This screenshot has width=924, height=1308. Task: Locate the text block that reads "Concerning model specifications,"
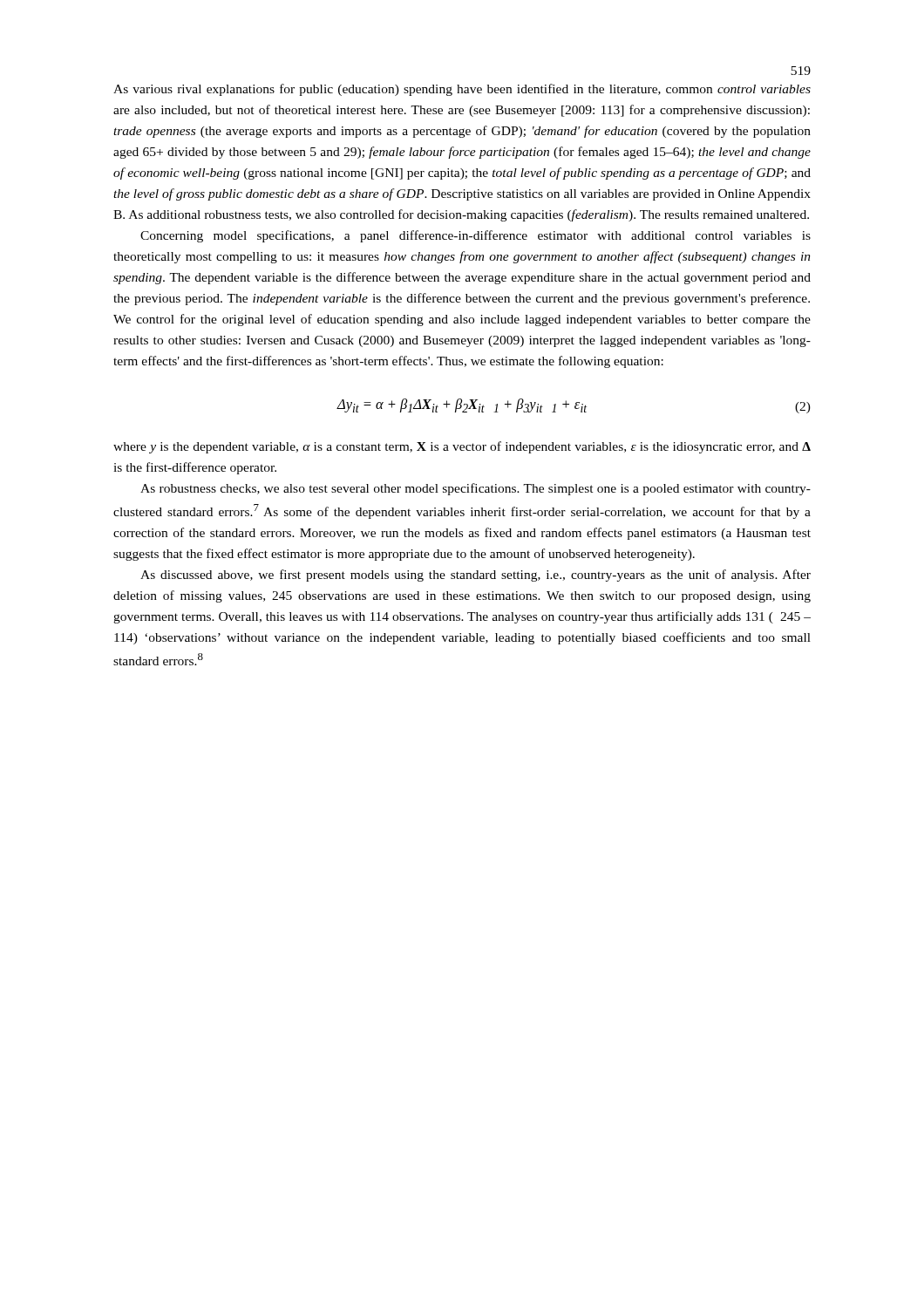click(462, 298)
